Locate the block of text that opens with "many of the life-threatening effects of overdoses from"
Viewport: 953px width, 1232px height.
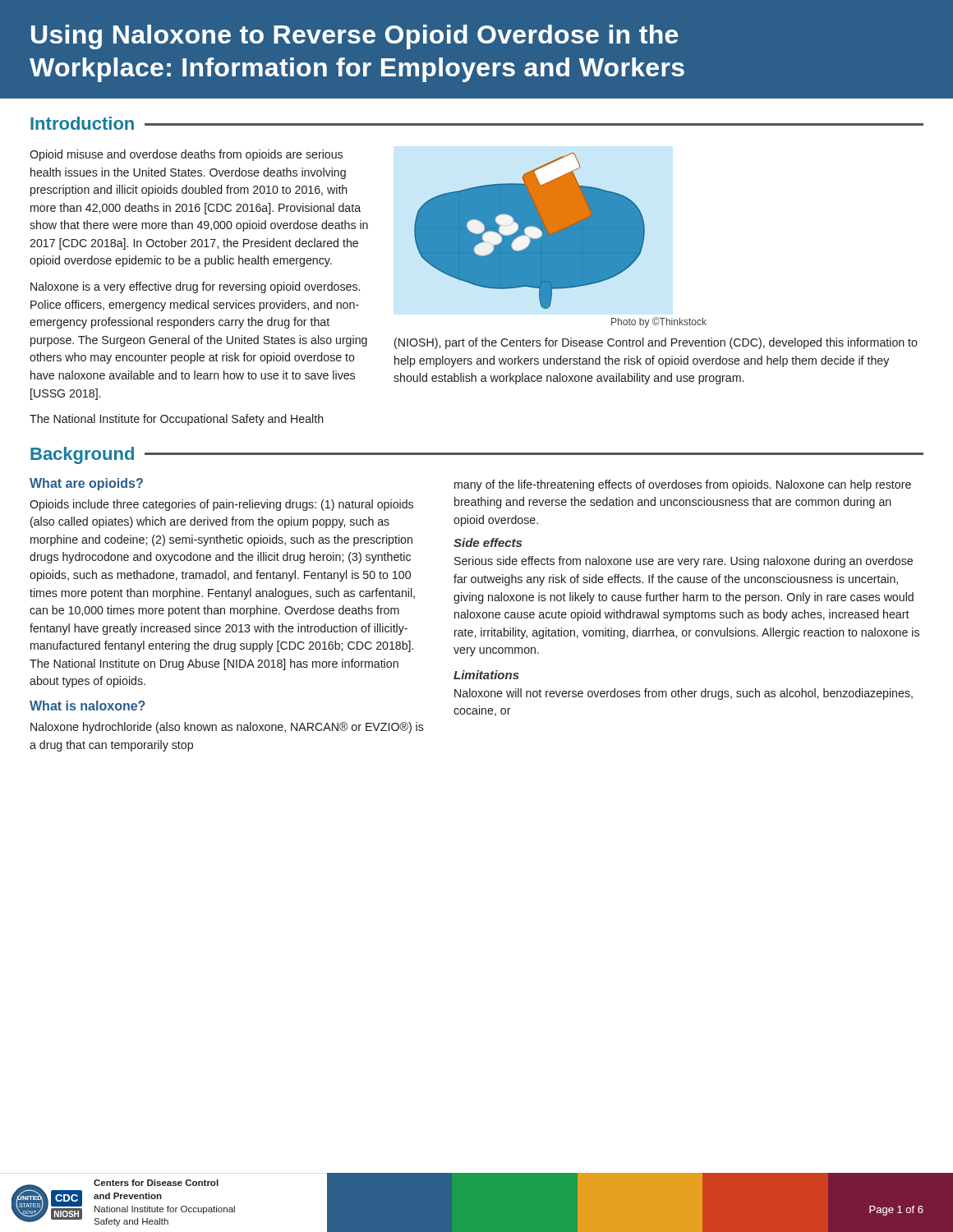[x=682, y=502]
